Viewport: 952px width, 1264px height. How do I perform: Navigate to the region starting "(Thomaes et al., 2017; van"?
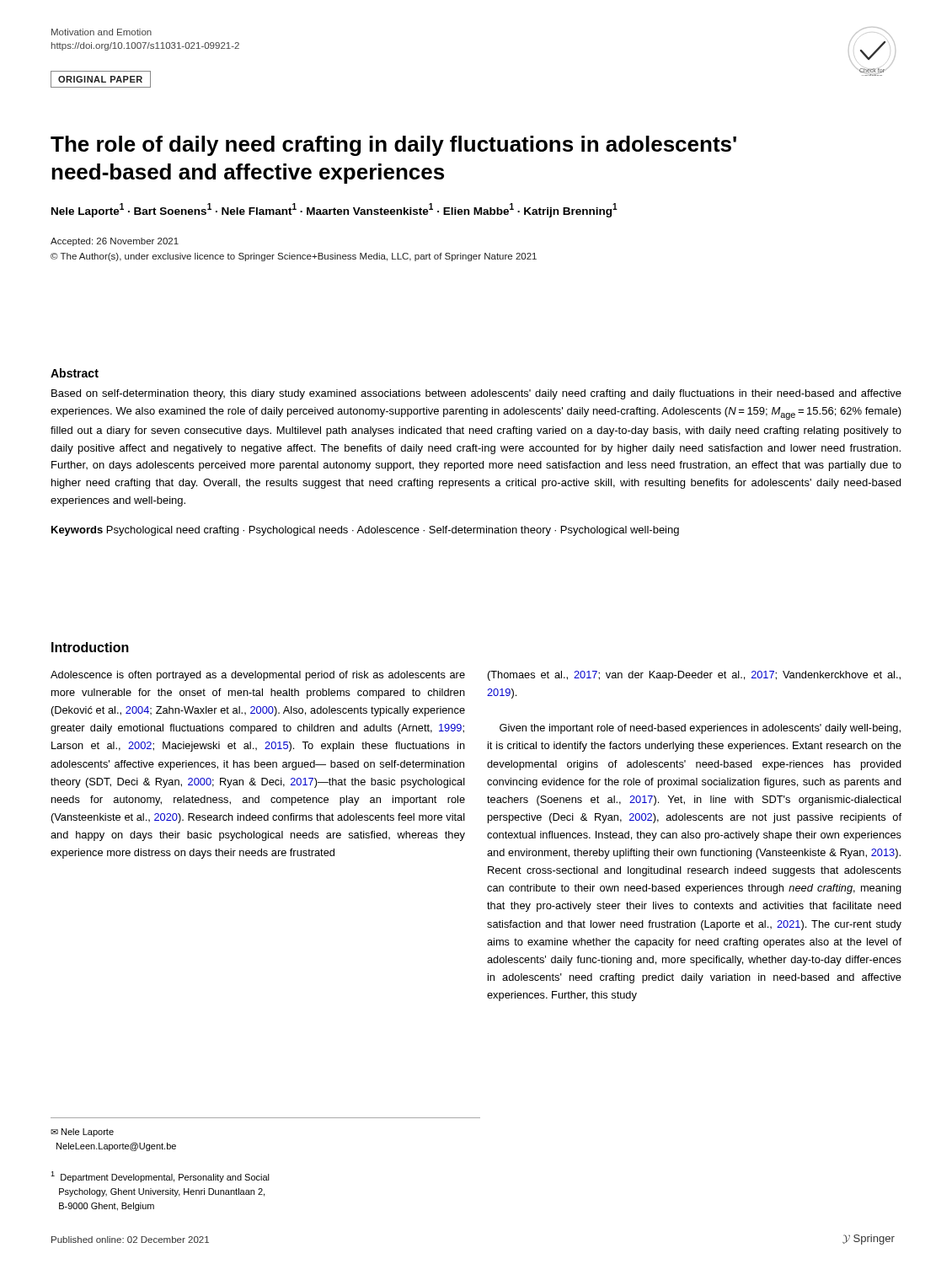pyautogui.click(x=694, y=835)
